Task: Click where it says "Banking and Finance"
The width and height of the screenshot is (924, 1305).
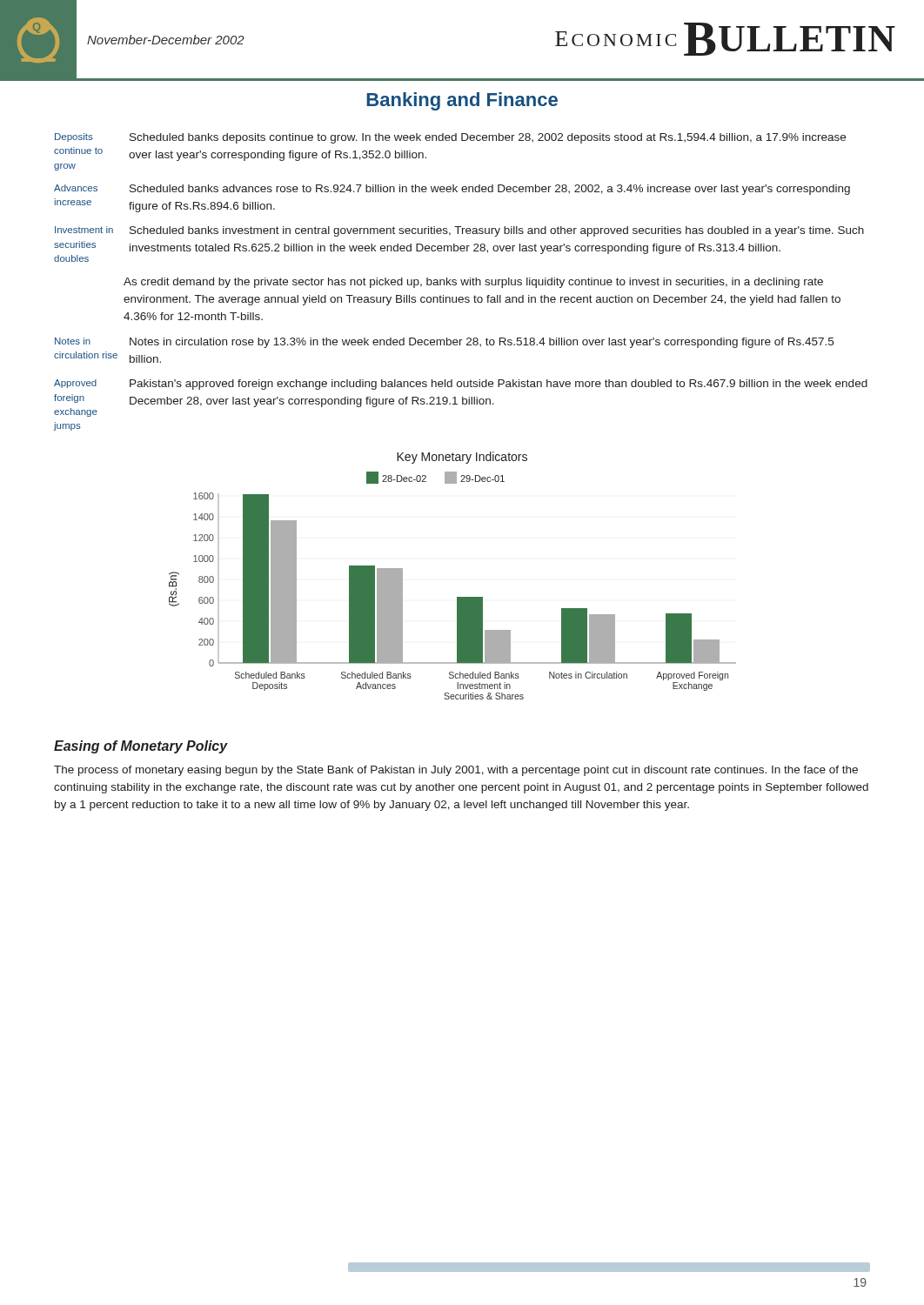Action: (x=462, y=100)
